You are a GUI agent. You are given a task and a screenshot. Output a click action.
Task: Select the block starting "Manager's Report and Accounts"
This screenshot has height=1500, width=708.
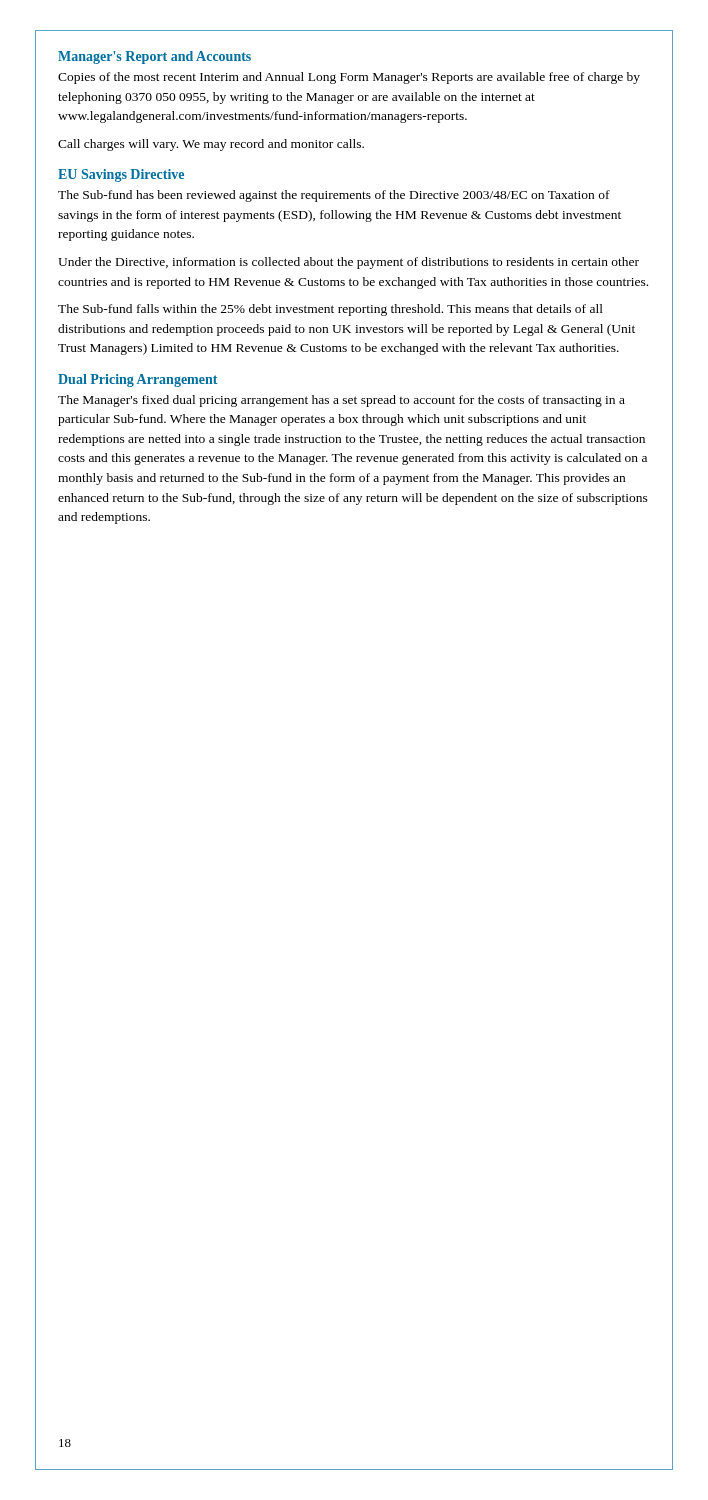click(155, 57)
